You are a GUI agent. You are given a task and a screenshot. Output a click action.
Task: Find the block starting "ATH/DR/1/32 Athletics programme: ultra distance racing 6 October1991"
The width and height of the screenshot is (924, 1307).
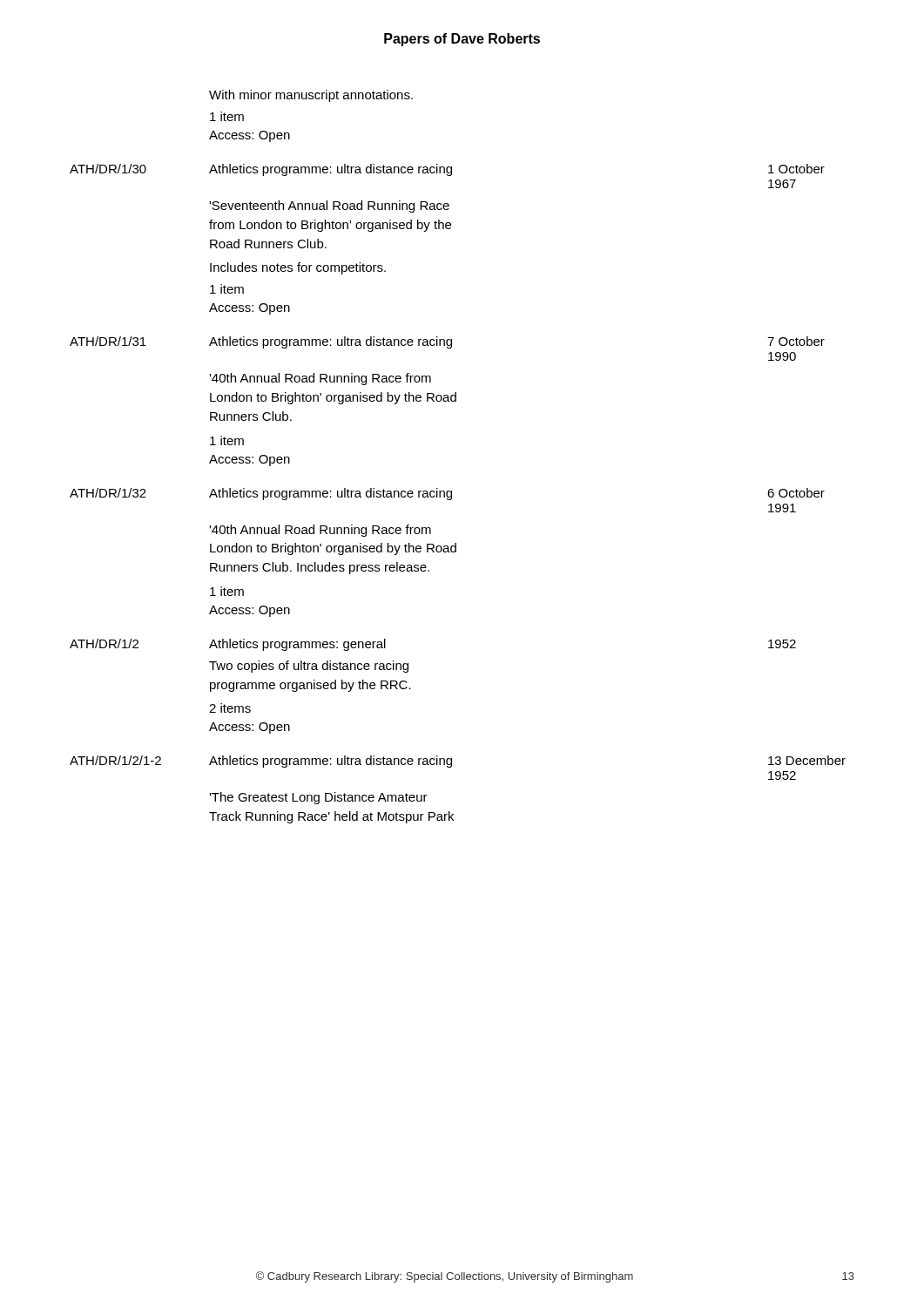point(462,551)
